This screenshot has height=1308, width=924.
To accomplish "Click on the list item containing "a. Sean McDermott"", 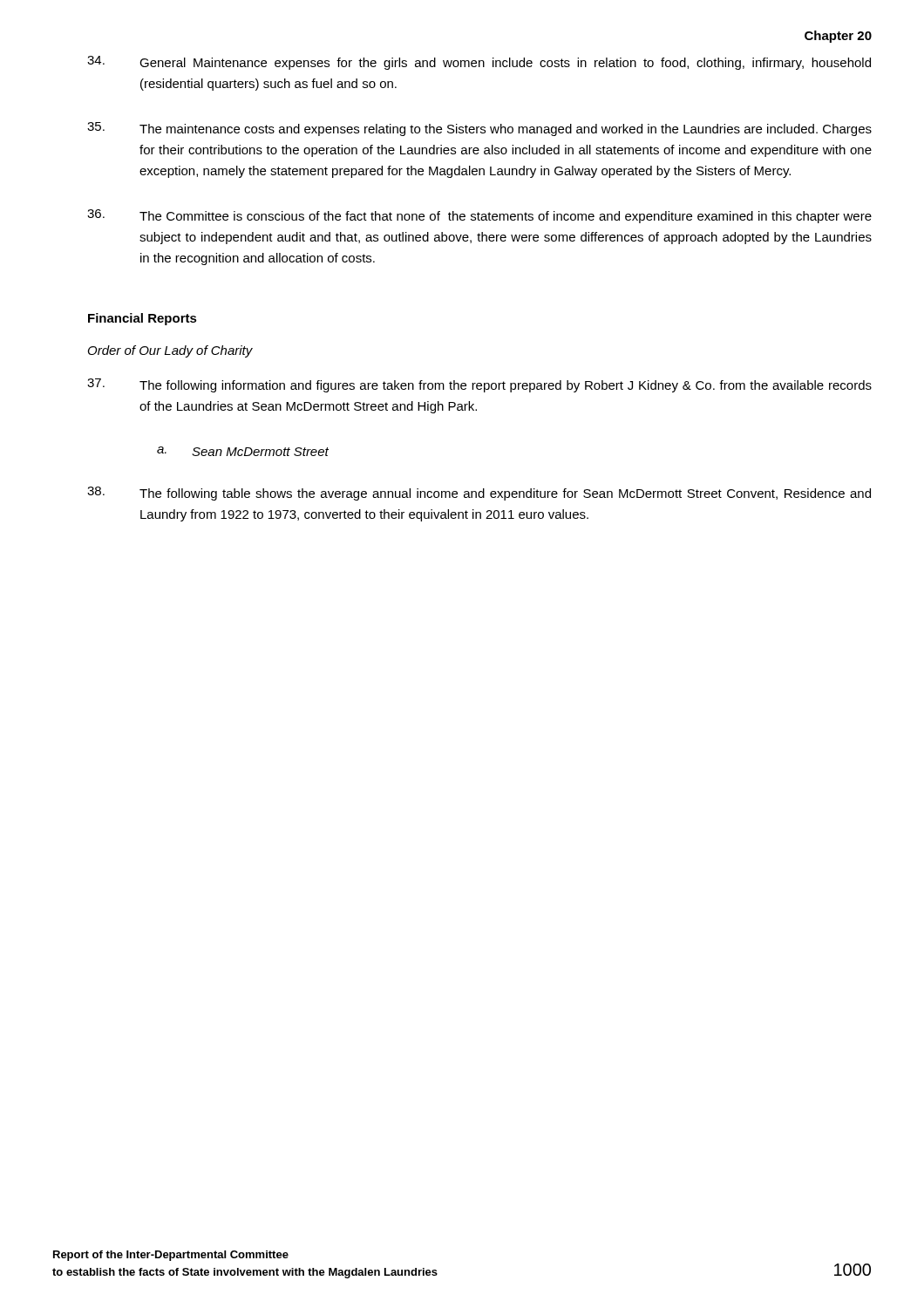I will [243, 452].
